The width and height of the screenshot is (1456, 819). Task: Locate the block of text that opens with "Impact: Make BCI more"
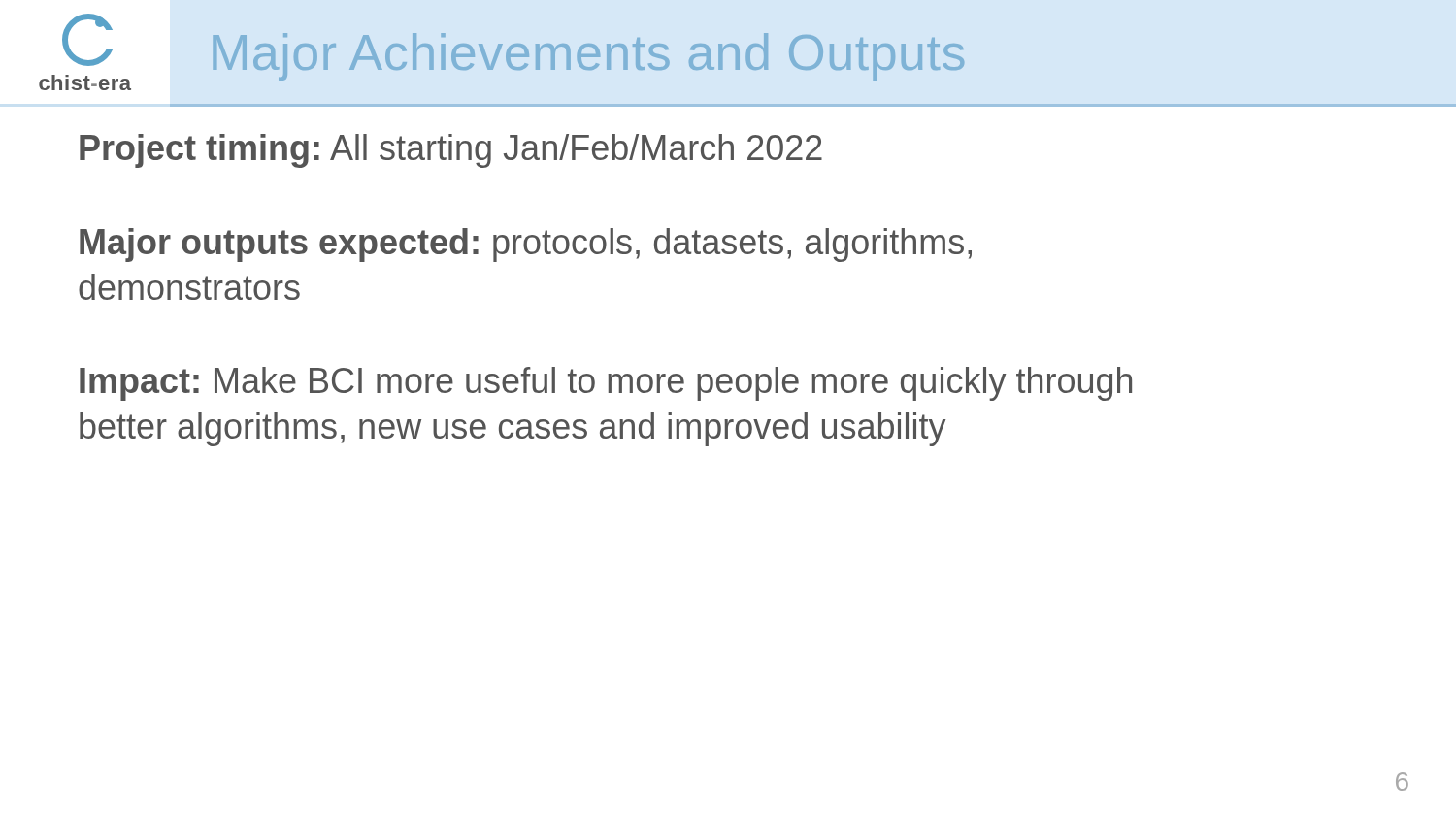[606, 404]
